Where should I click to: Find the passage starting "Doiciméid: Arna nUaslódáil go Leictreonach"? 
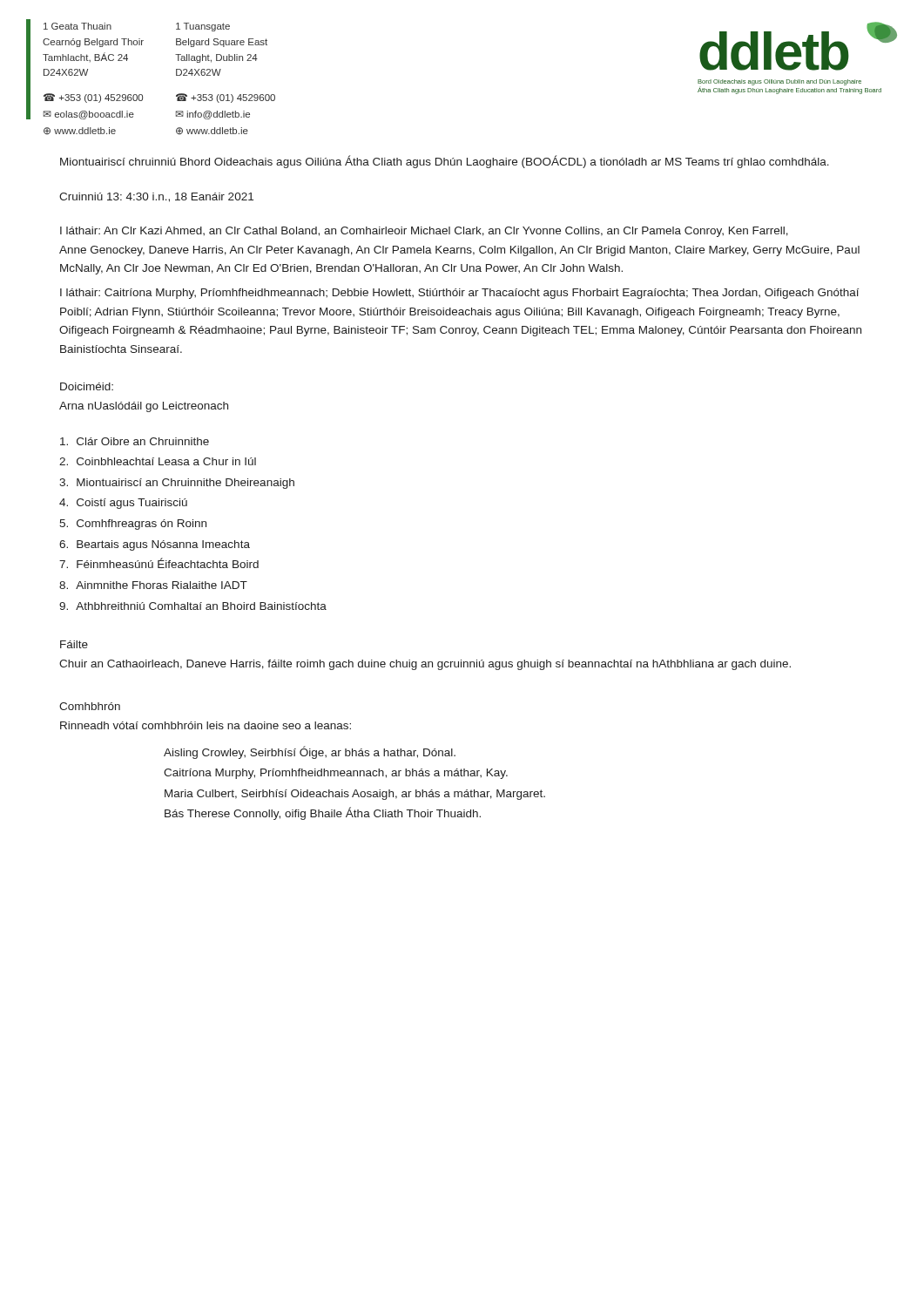pyautogui.click(x=144, y=396)
